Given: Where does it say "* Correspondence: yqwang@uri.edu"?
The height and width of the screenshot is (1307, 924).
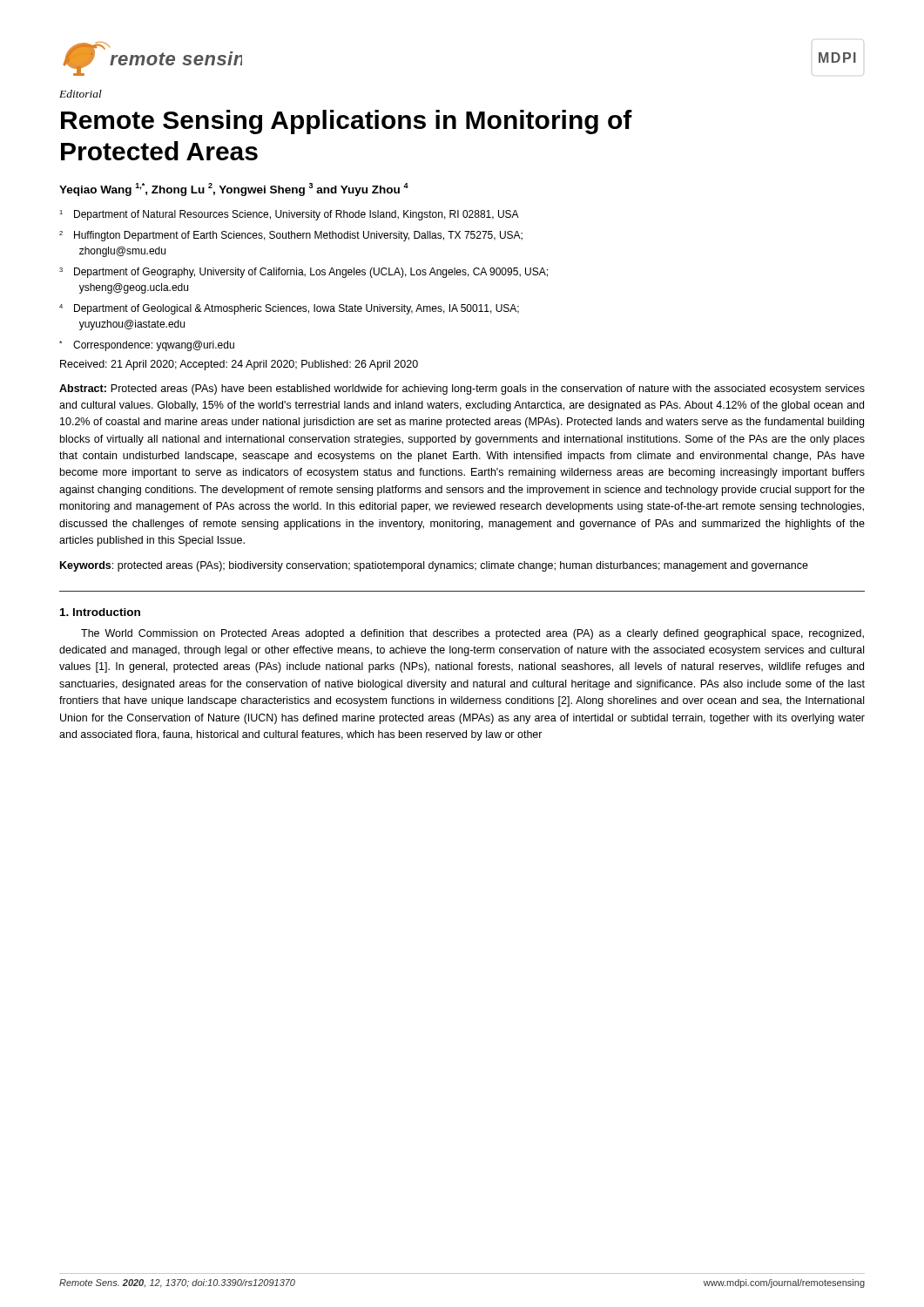Looking at the screenshot, I should click(147, 346).
